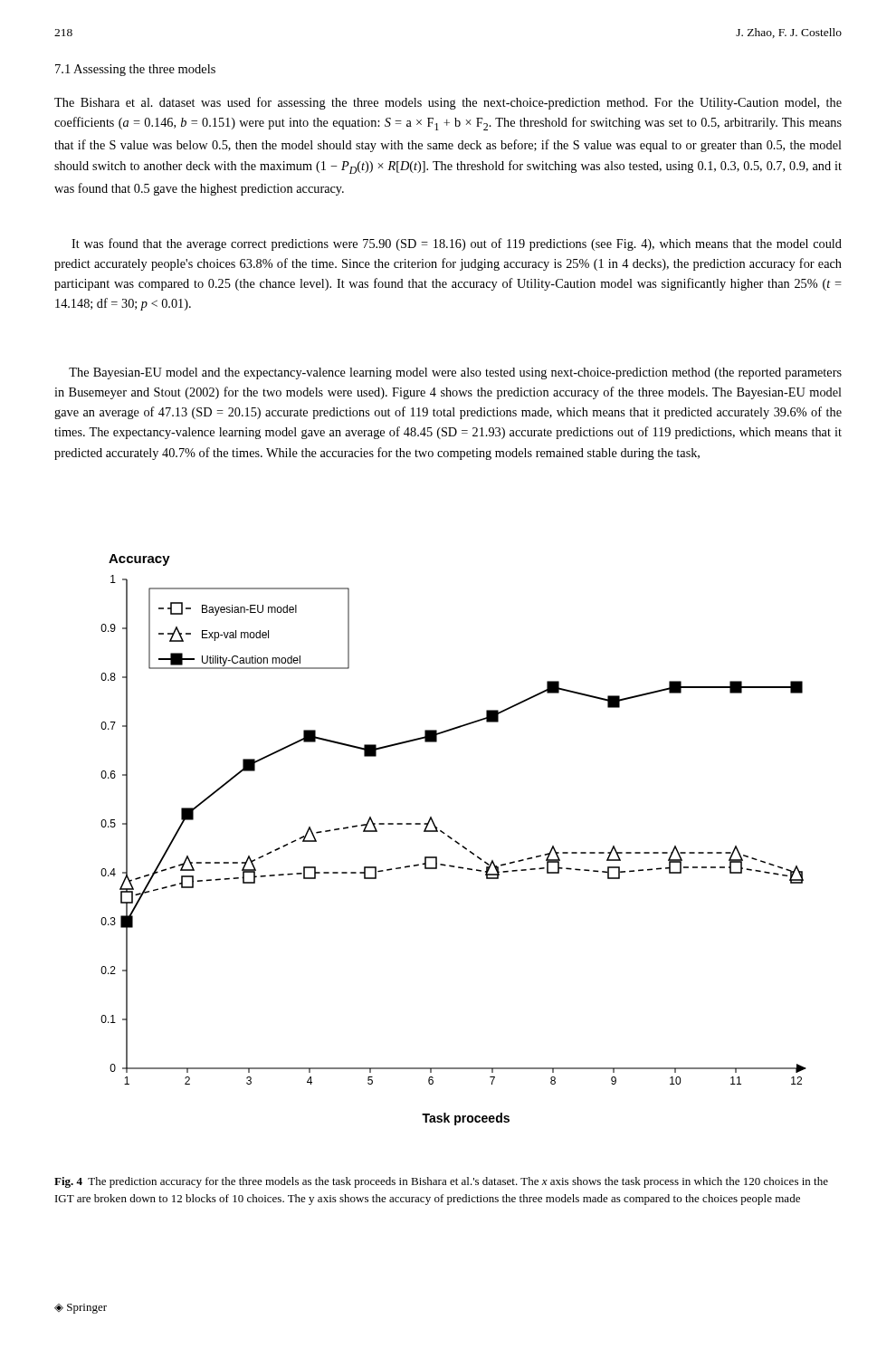Click on the text block with the text "The Bayesian-EU model and"
Viewport: 896px width, 1358px height.
coord(448,412)
